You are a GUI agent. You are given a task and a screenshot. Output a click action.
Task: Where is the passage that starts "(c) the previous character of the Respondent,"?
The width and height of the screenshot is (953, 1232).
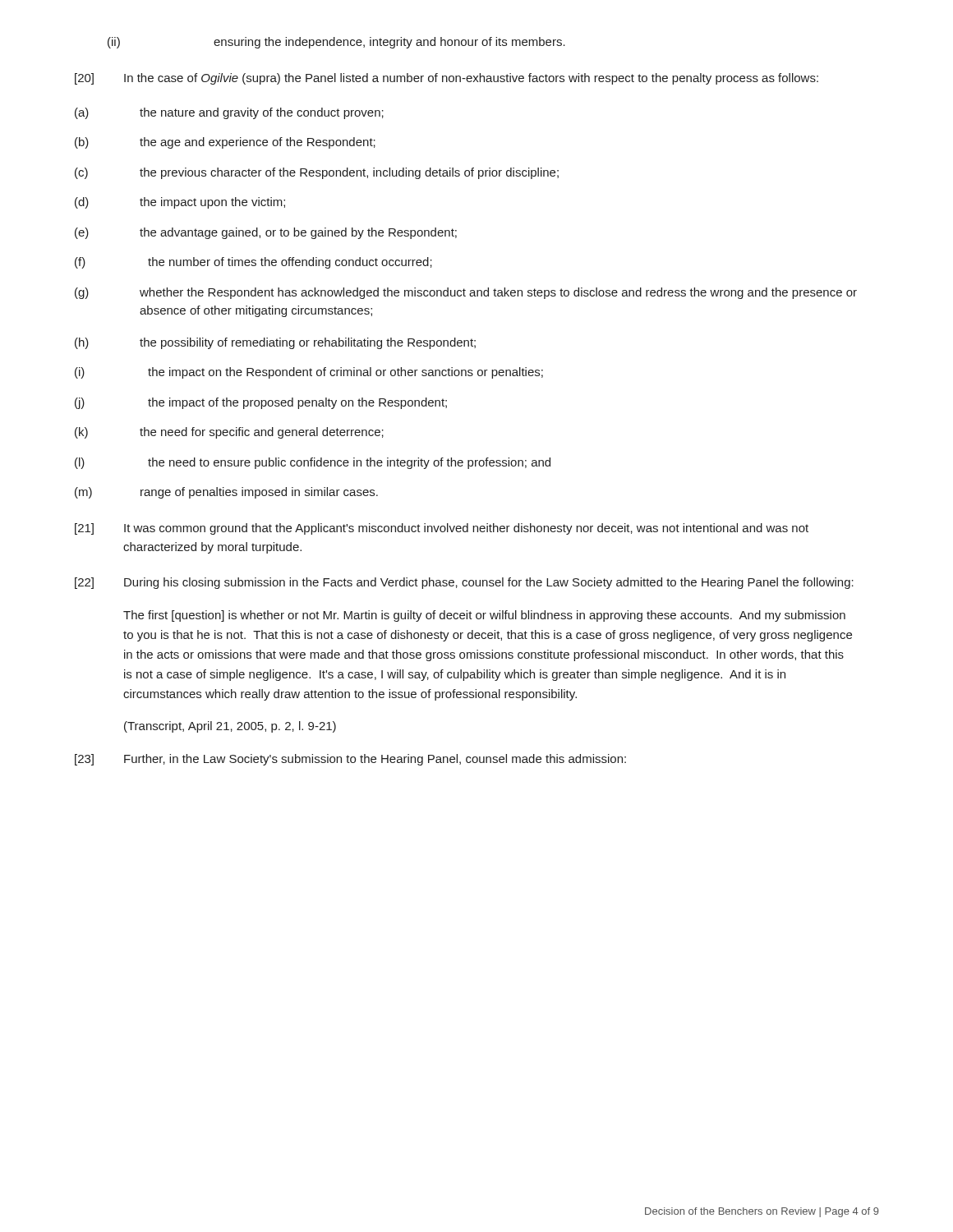click(476, 172)
